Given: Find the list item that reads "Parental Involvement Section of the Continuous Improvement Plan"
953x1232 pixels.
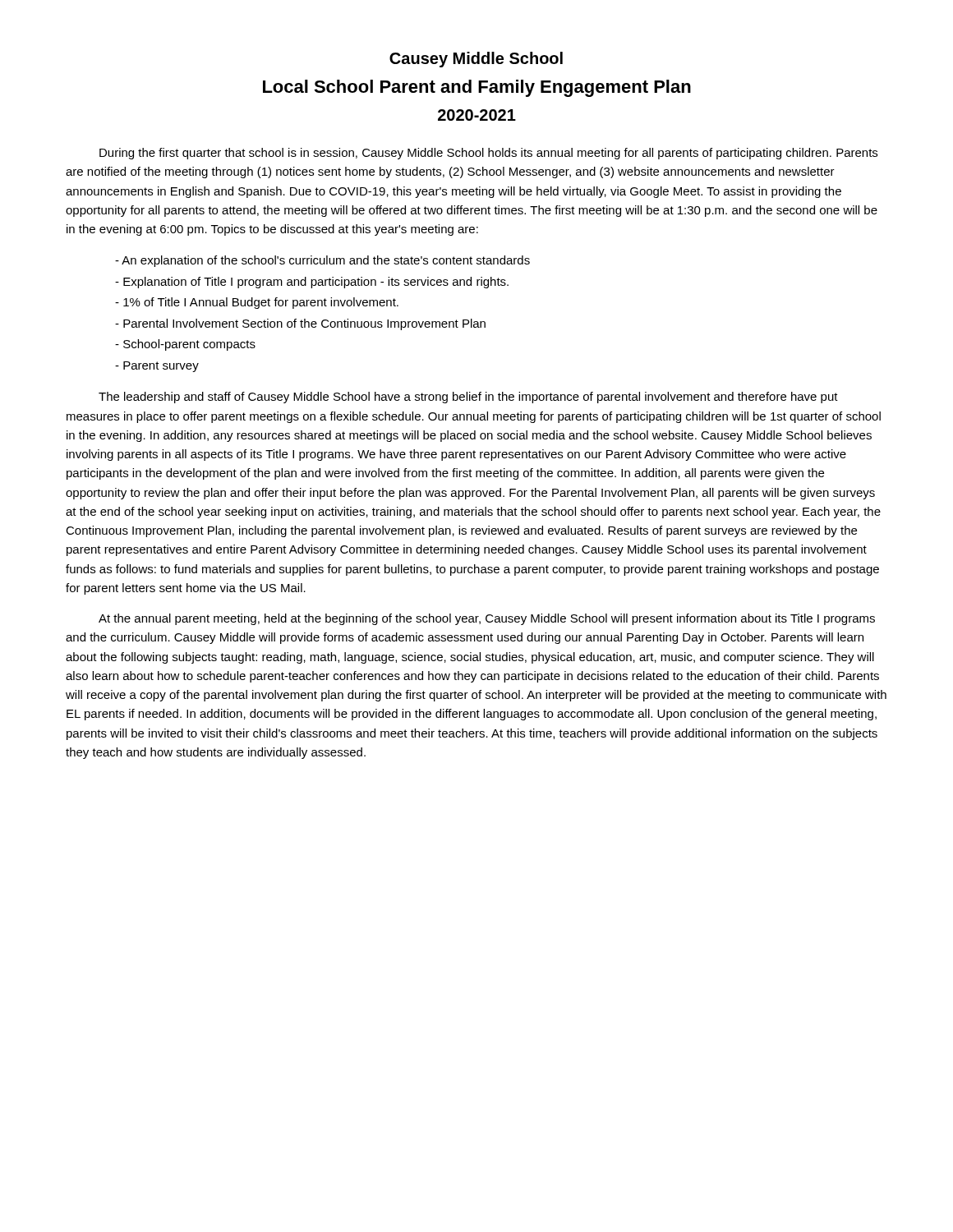Looking at the screenshot, I should point(301,323).
